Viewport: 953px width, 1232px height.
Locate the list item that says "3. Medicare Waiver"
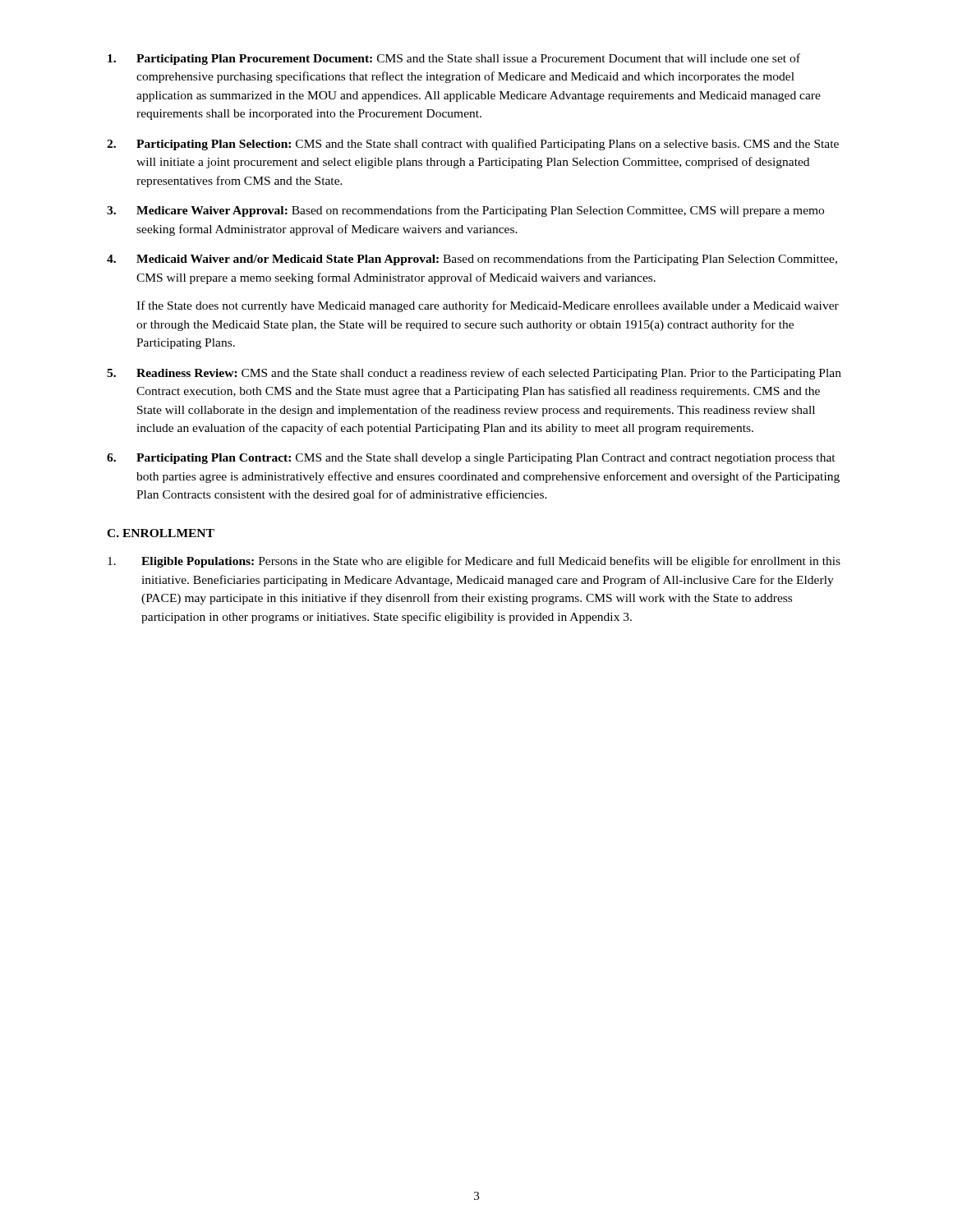pos(476,220)
